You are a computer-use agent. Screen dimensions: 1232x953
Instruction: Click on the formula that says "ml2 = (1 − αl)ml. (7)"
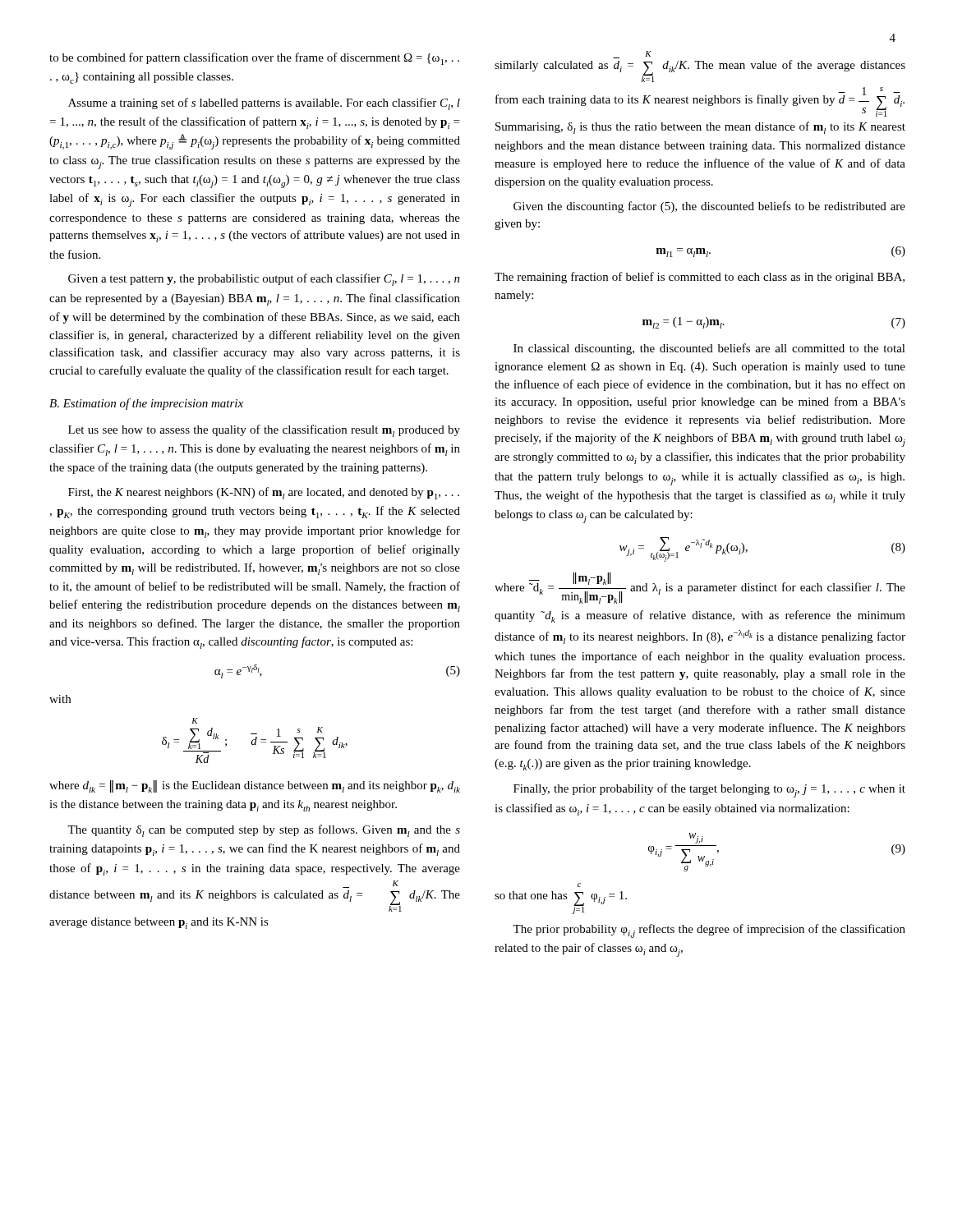700,322
